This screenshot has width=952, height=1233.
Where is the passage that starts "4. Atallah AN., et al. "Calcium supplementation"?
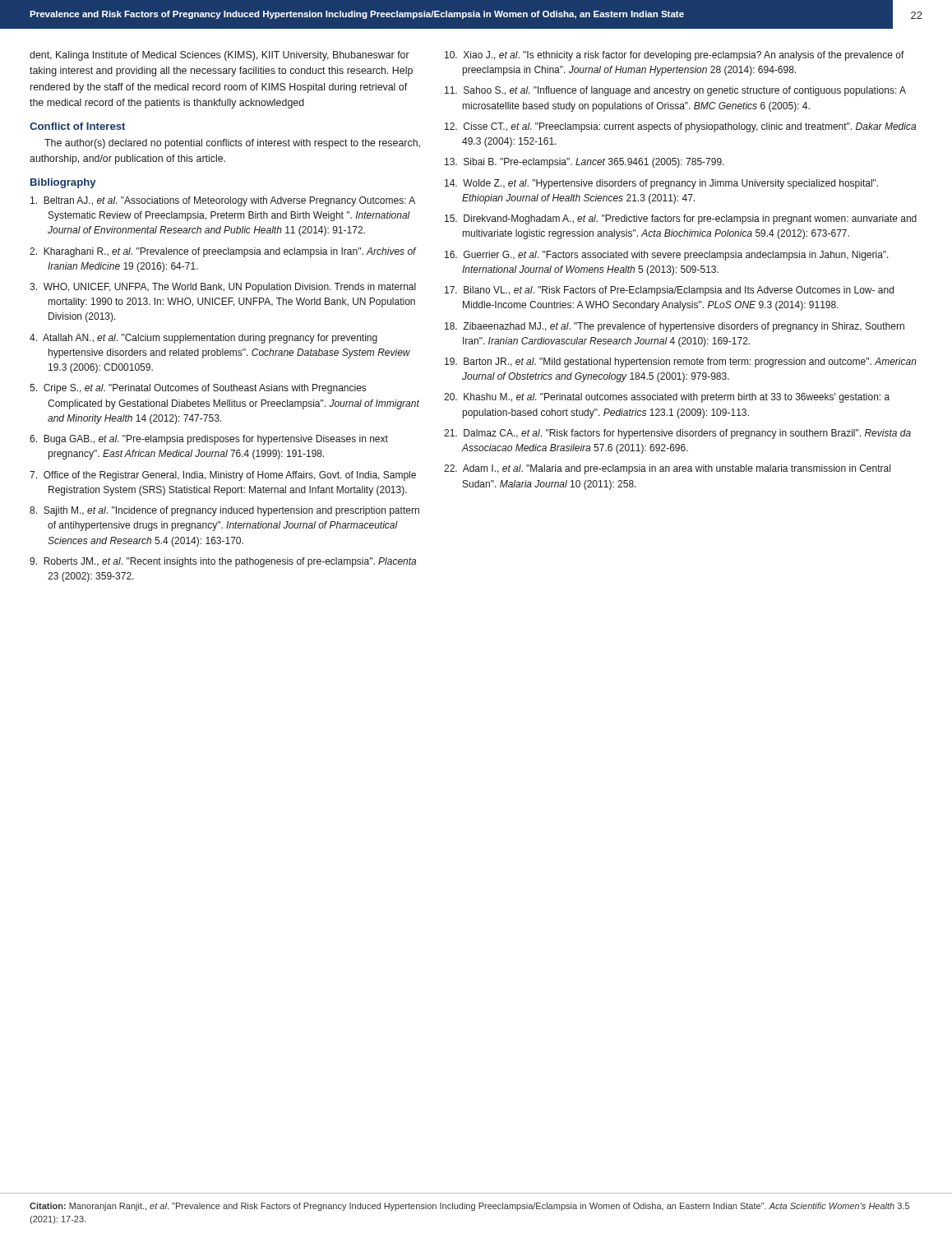click(x=220, y=353)
